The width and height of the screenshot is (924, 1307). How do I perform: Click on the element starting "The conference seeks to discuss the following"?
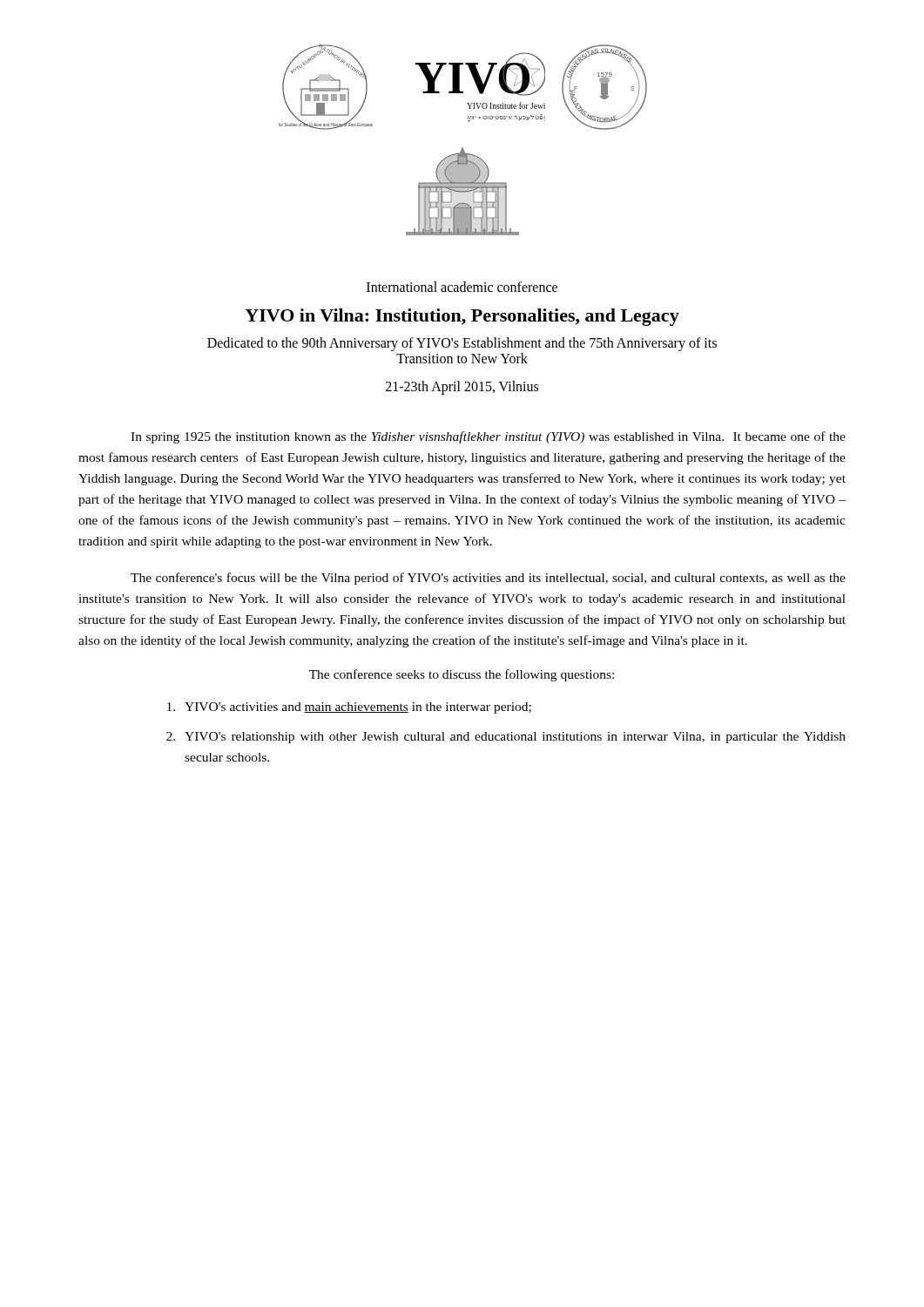(x=462, y=674)
